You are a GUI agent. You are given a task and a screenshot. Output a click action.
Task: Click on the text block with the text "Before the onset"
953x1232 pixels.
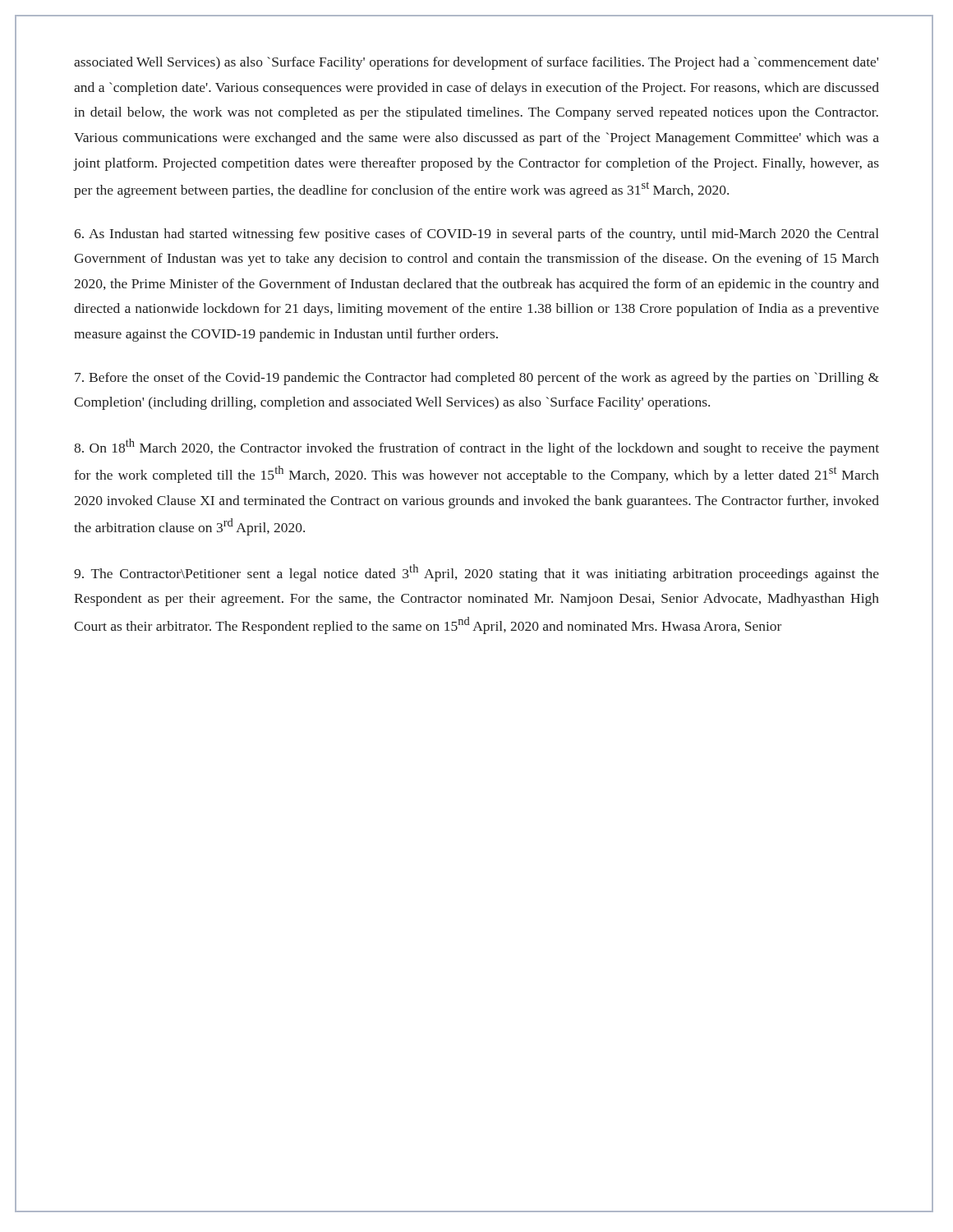click(476, 389)
